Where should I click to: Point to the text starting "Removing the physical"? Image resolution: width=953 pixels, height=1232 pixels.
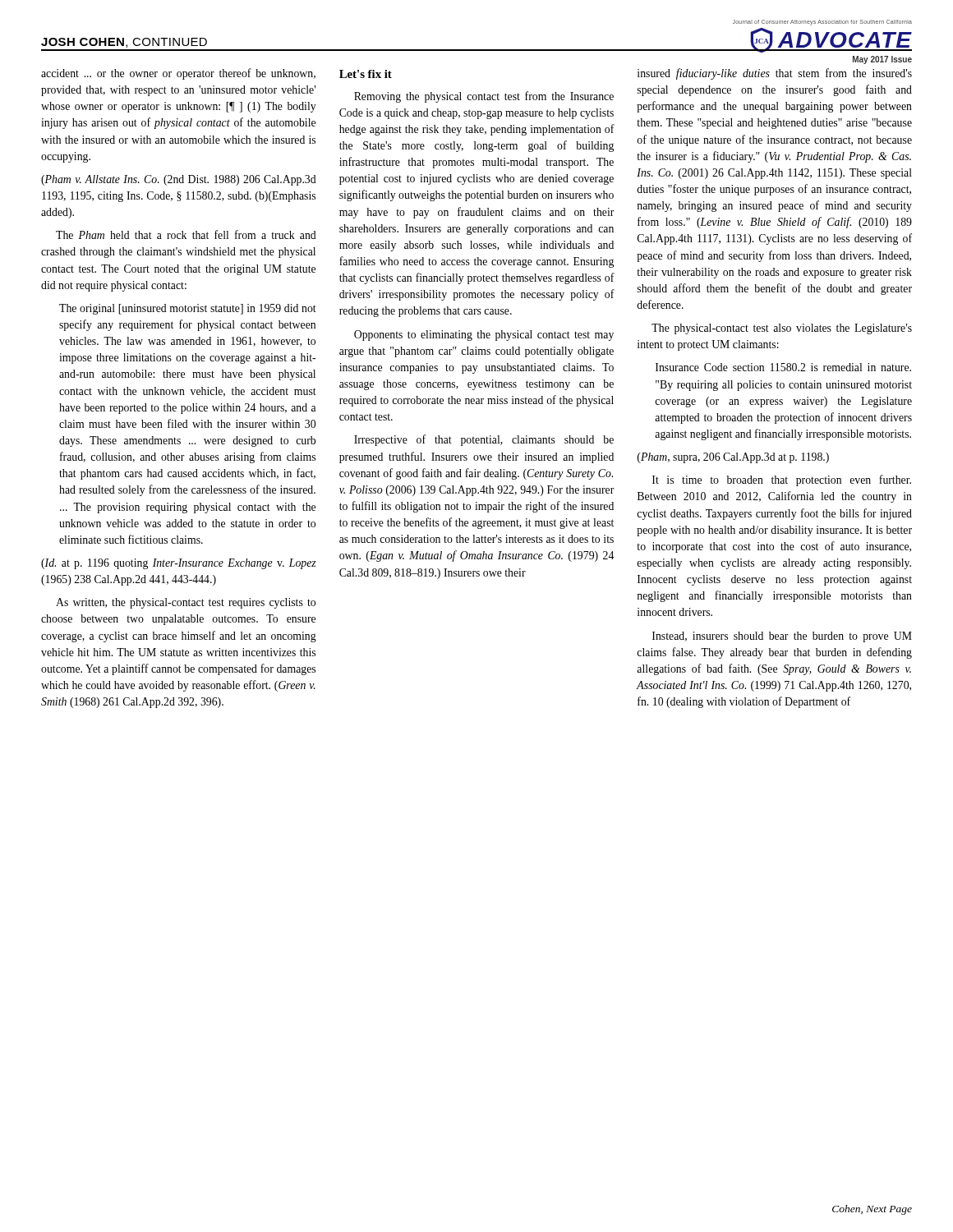477,204
